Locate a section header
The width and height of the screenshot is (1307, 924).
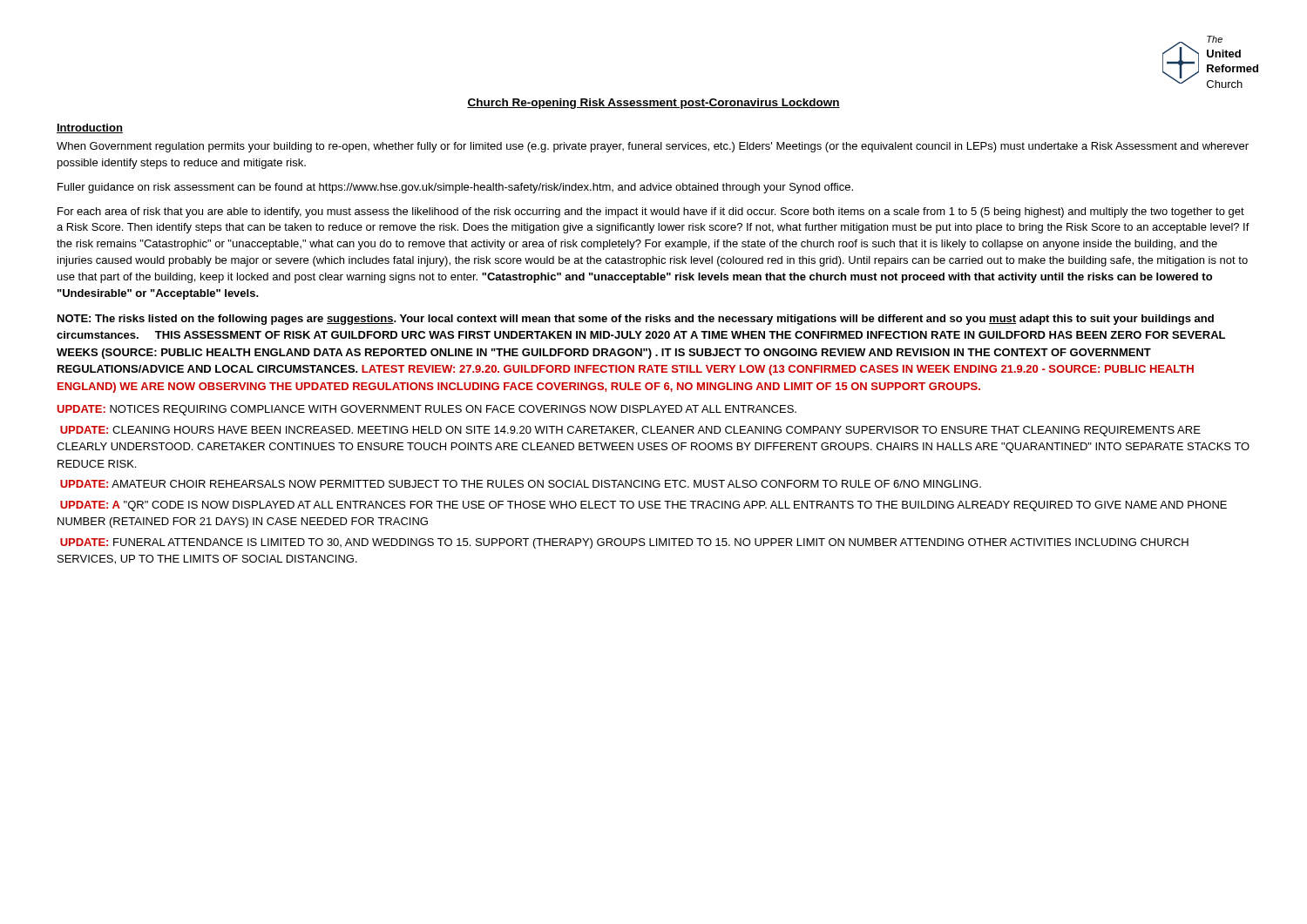click(x=90, y=128)
